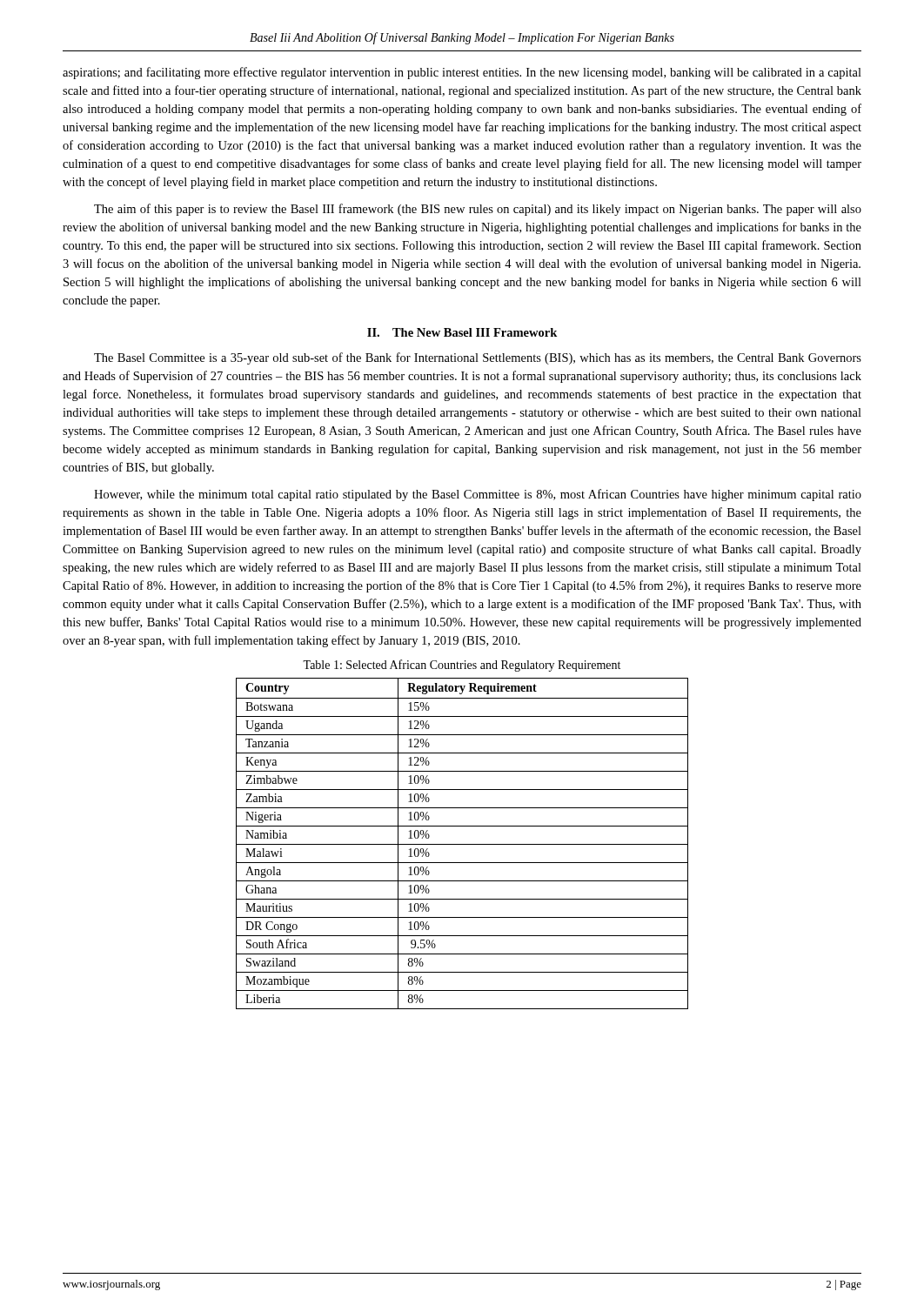
Task: Point to the block beginning "The Basel Committee is"
Action: 462,413
